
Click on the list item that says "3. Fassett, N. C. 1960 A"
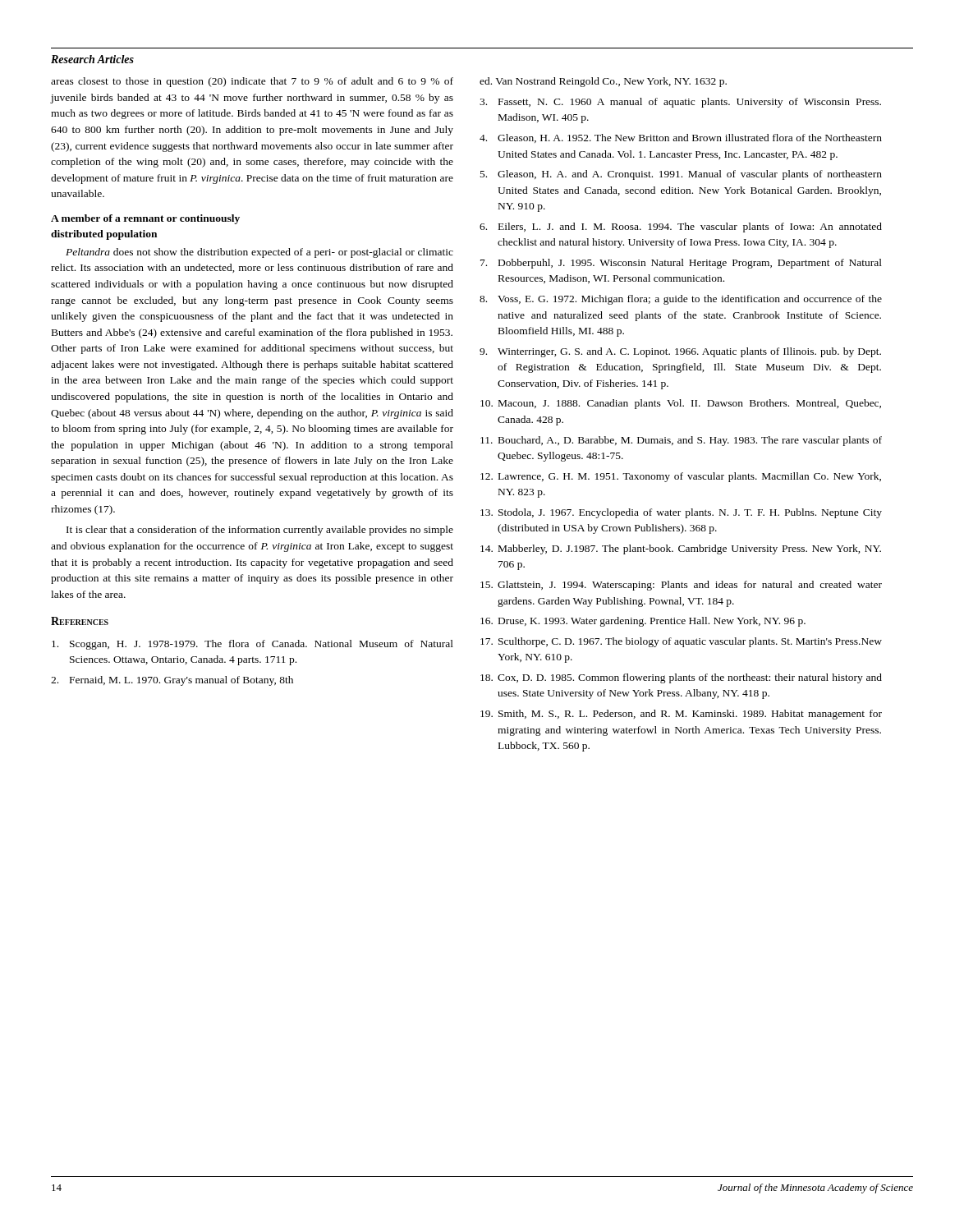[681, 110]
